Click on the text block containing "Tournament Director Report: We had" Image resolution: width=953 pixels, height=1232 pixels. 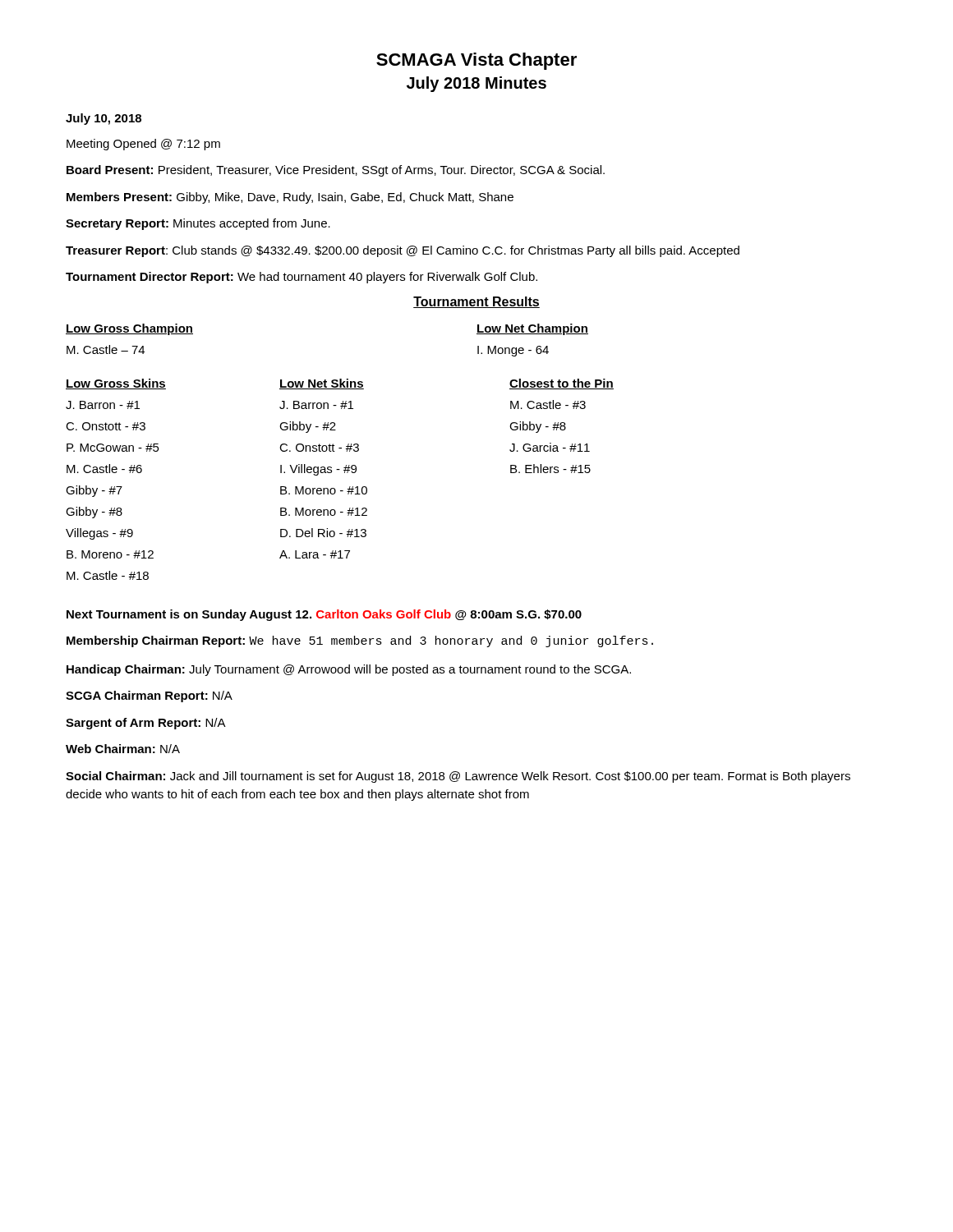(x=302, y=276)
